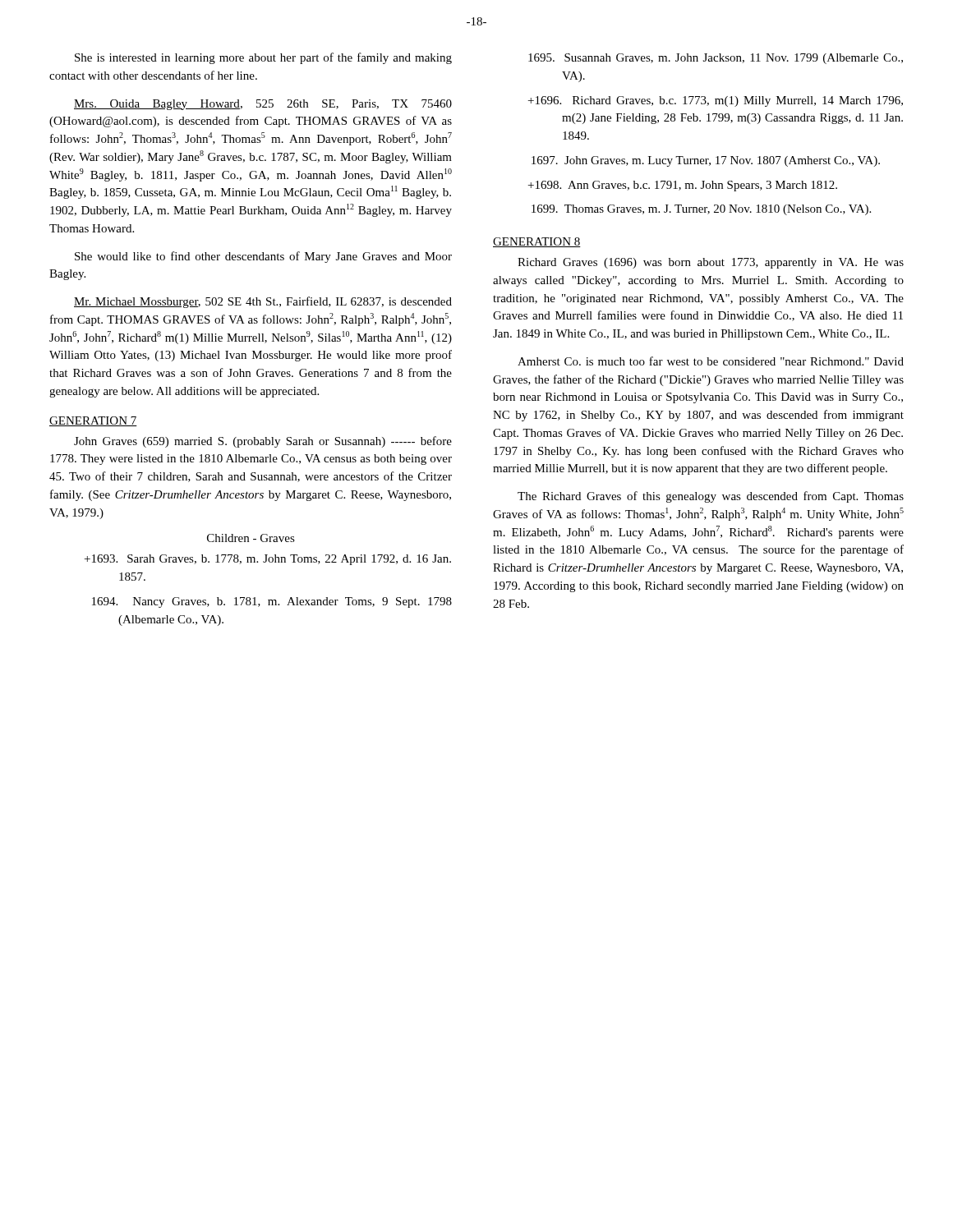Select the list item that reads "1699. Thomas Graves, m. J."
Image resolution: width=953 pixels, height=1232 pixels.
700,209
